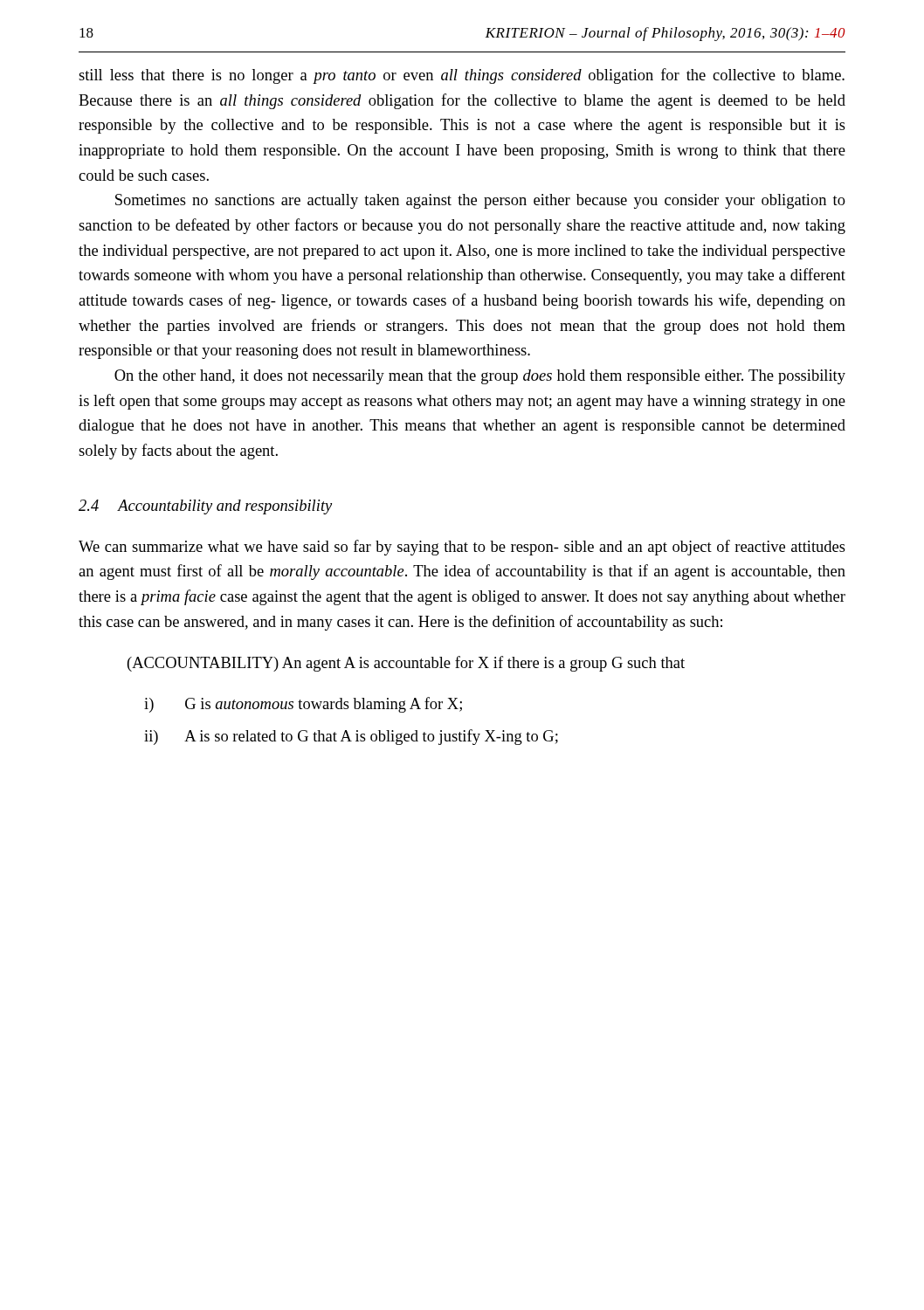Select the text starting "i) G is autonomous towards blaming"
This screenshot has width=924, height=1310.
pos(303,705)
